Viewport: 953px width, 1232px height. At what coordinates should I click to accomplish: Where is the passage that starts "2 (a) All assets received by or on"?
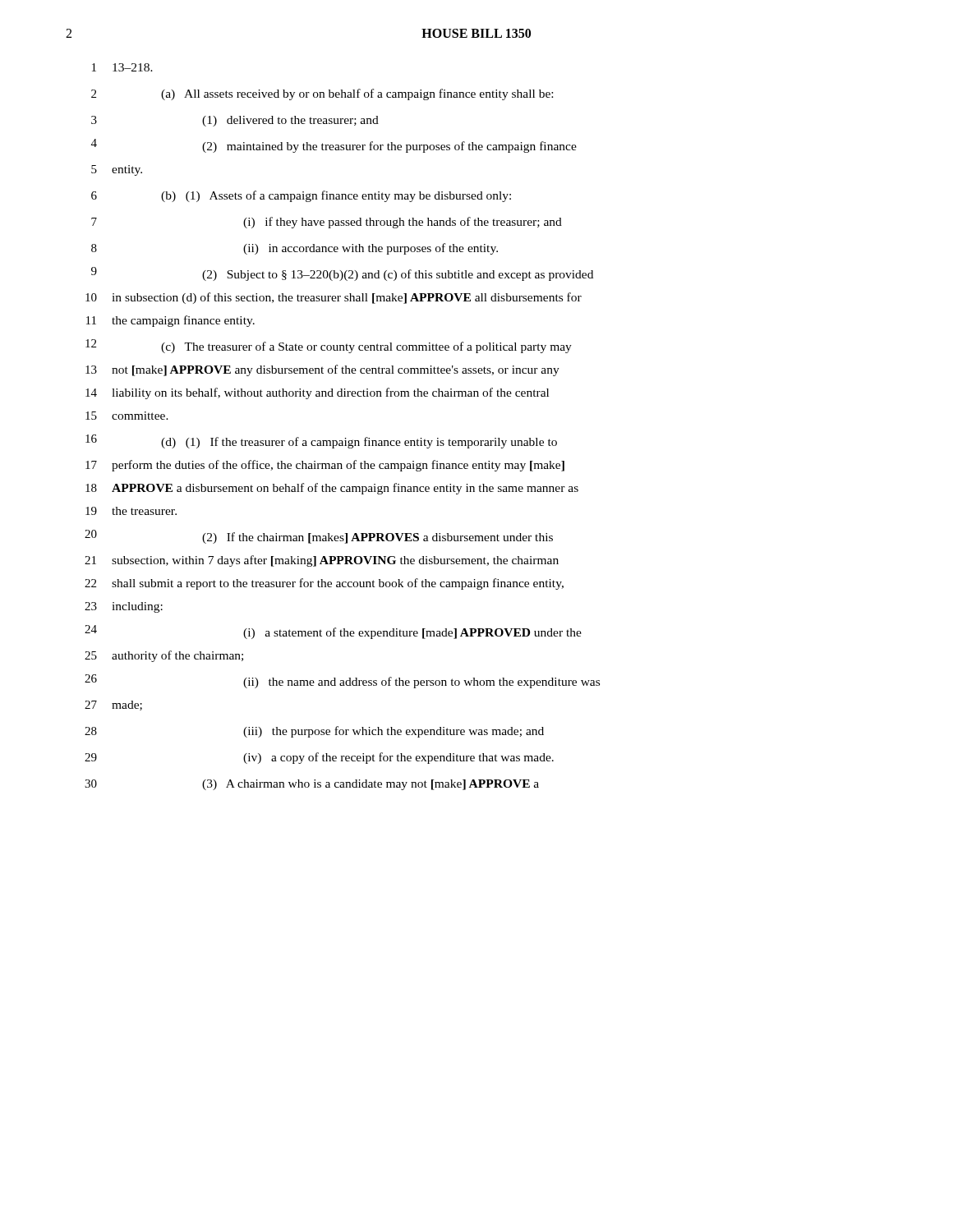click(476, 94)
